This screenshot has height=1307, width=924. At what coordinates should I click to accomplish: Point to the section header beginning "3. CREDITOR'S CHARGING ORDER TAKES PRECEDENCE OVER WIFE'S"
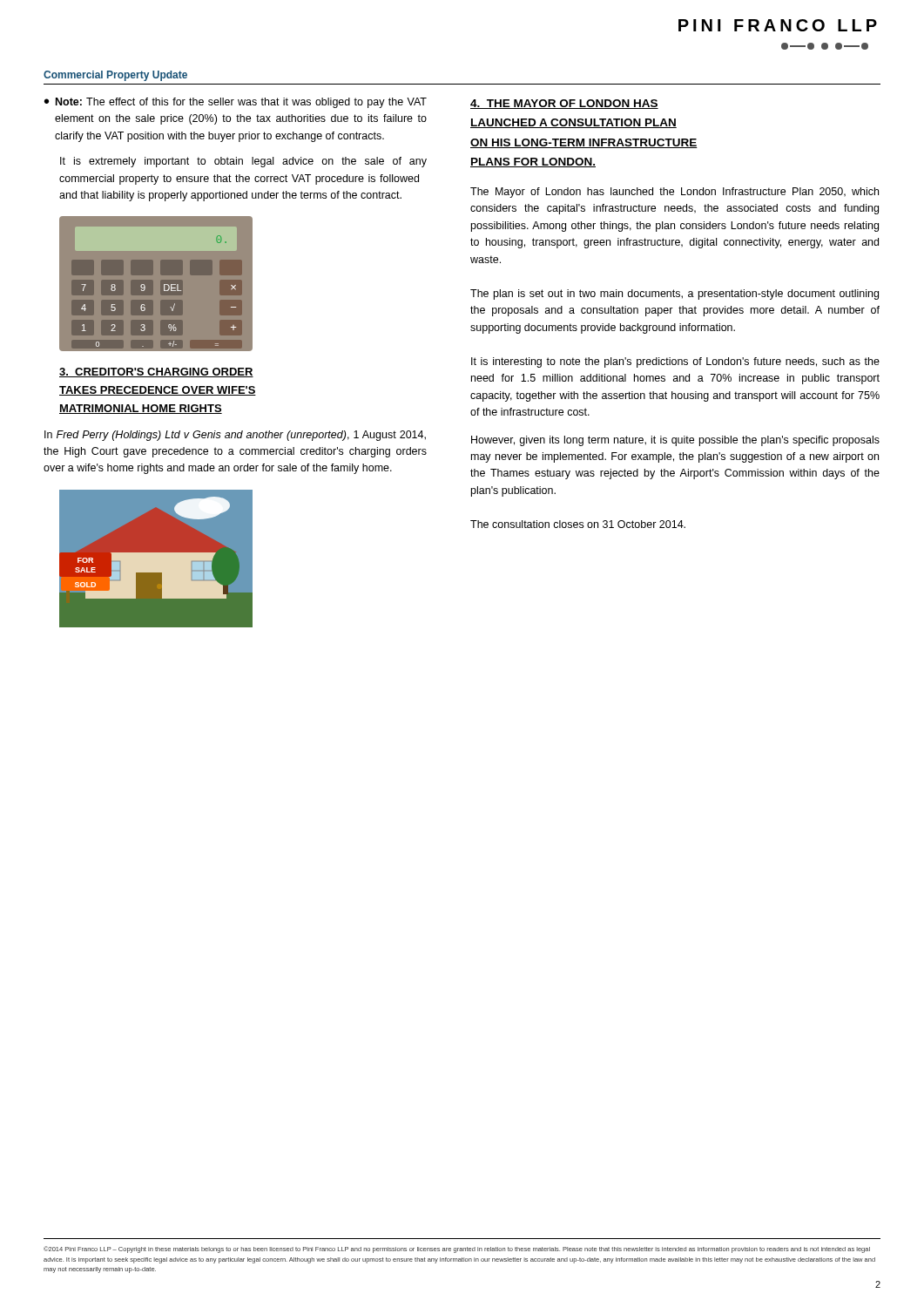[157, 390]
